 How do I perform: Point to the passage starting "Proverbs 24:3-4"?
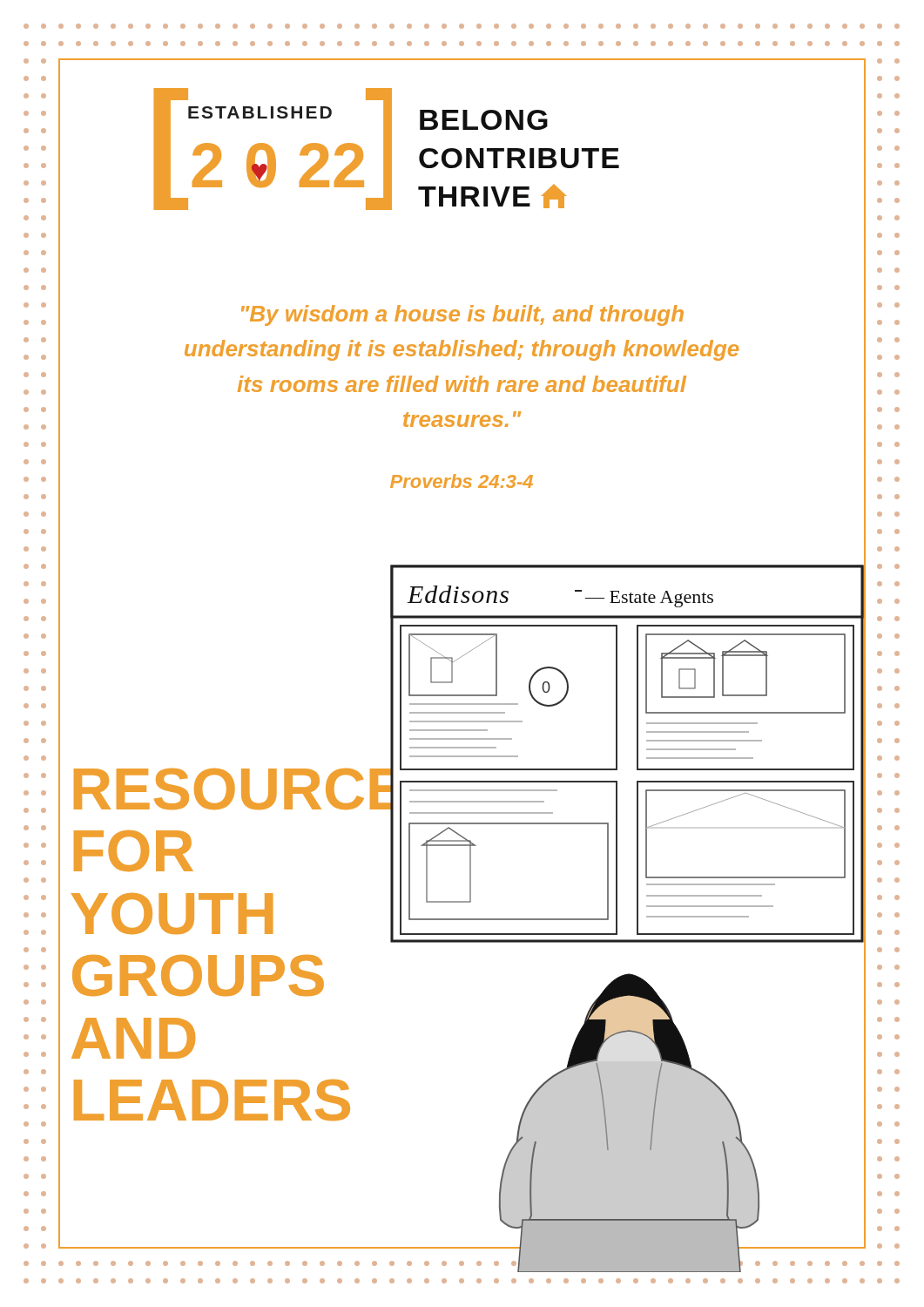[462, 482]
